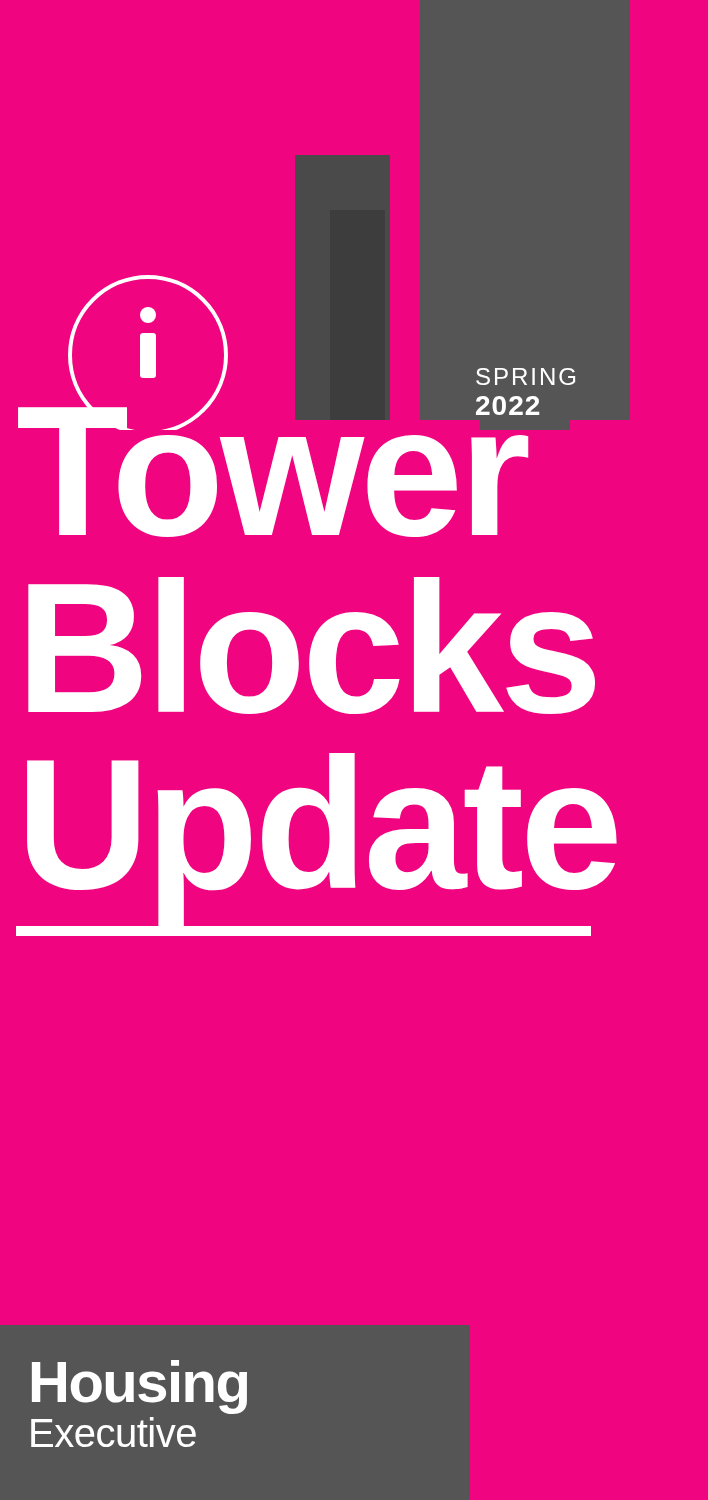
Task: Find the region starting "Tower Blocks Update"
Action: click(354, 662)
